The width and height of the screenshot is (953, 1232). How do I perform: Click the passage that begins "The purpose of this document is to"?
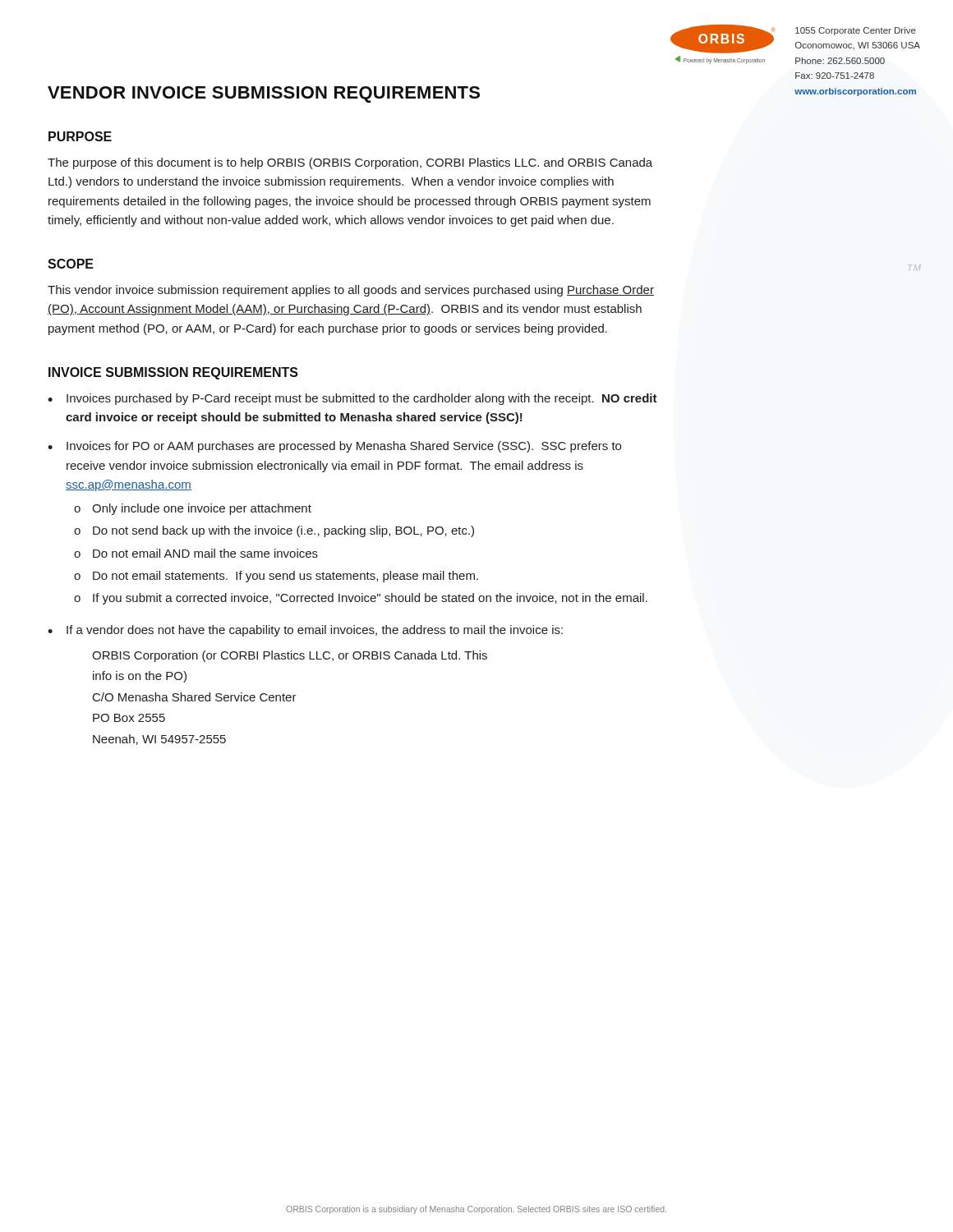350,191
